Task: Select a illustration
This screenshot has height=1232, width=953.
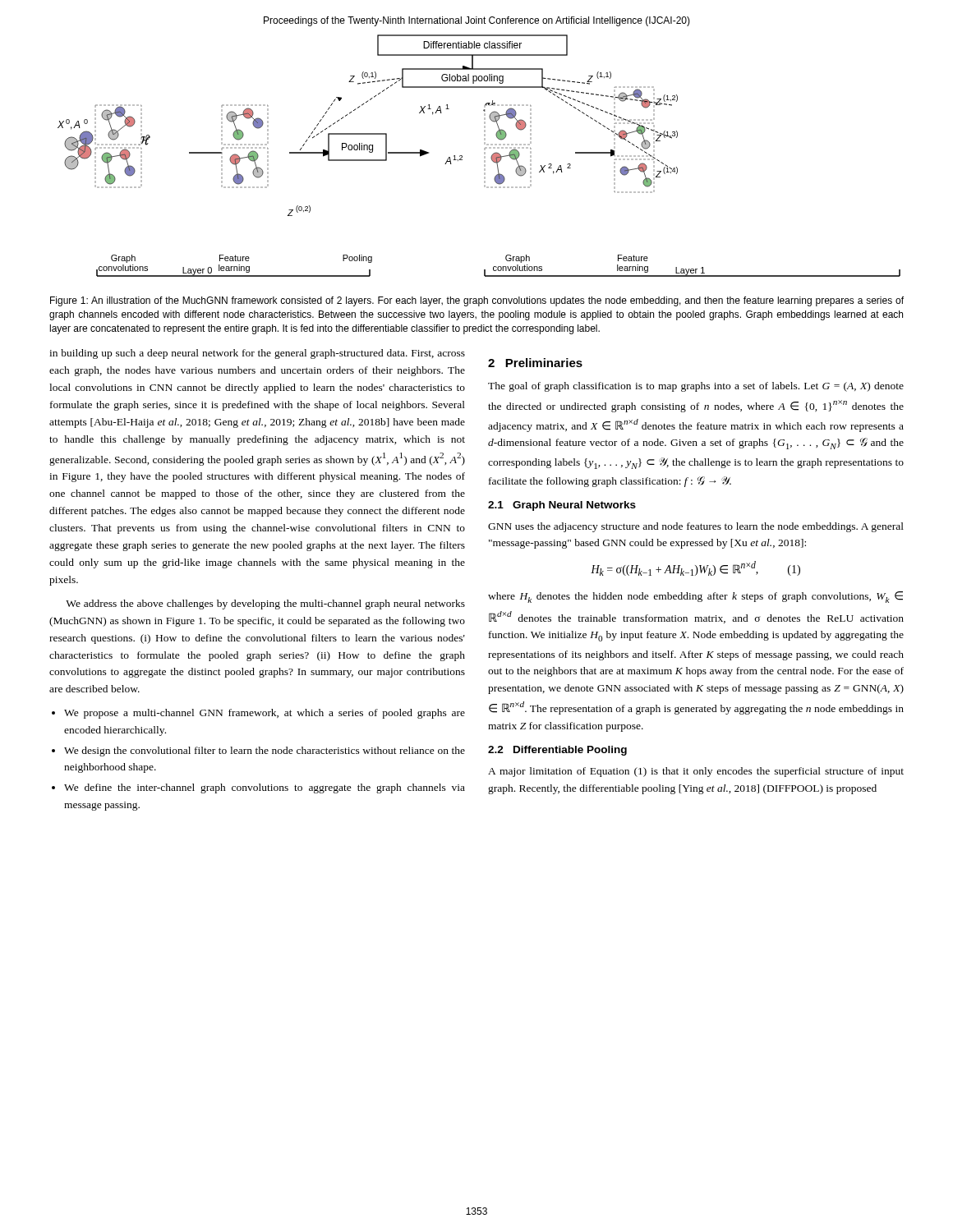Action: click(476, 158)
